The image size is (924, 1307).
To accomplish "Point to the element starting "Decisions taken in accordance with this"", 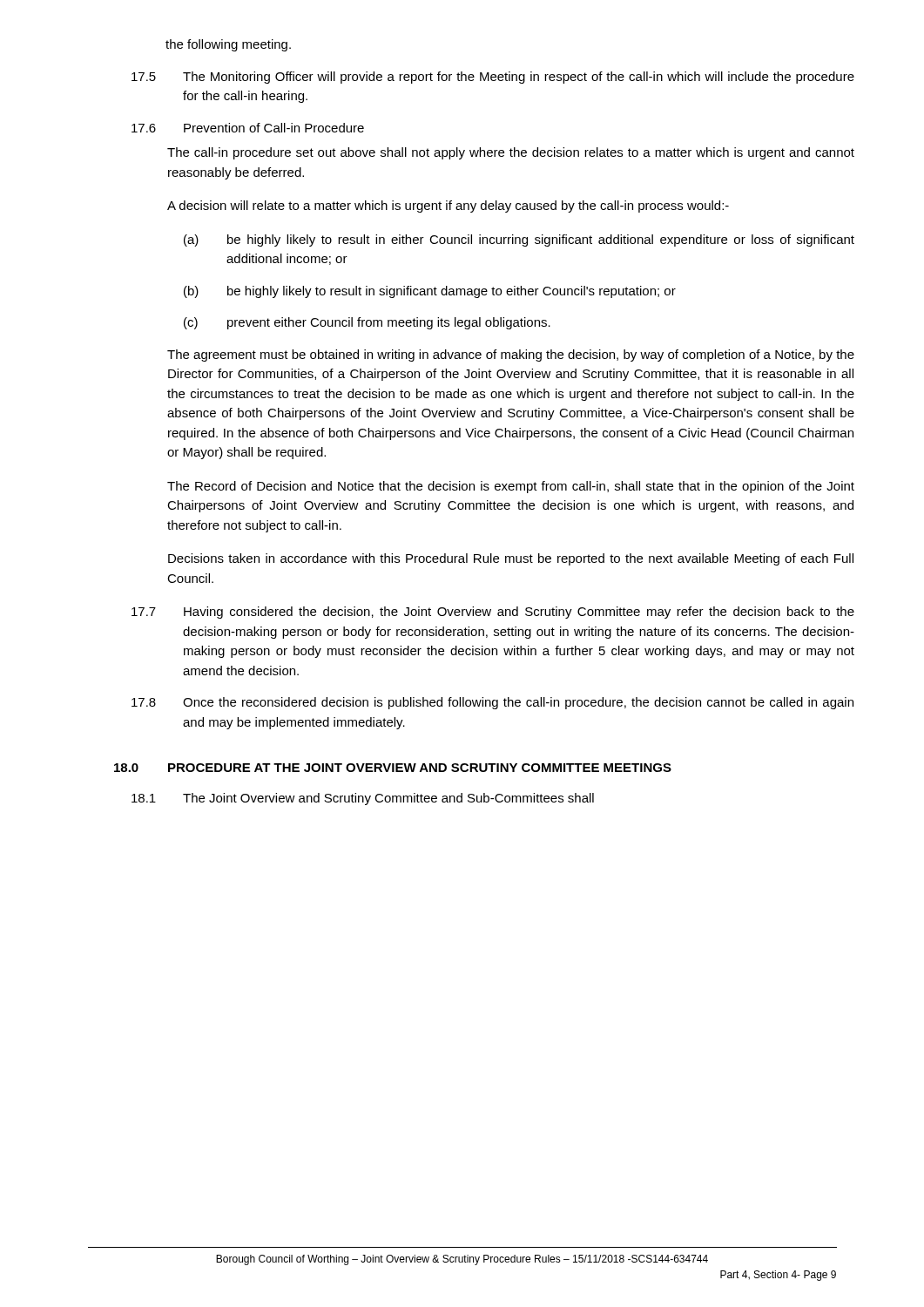I will 511,568.
